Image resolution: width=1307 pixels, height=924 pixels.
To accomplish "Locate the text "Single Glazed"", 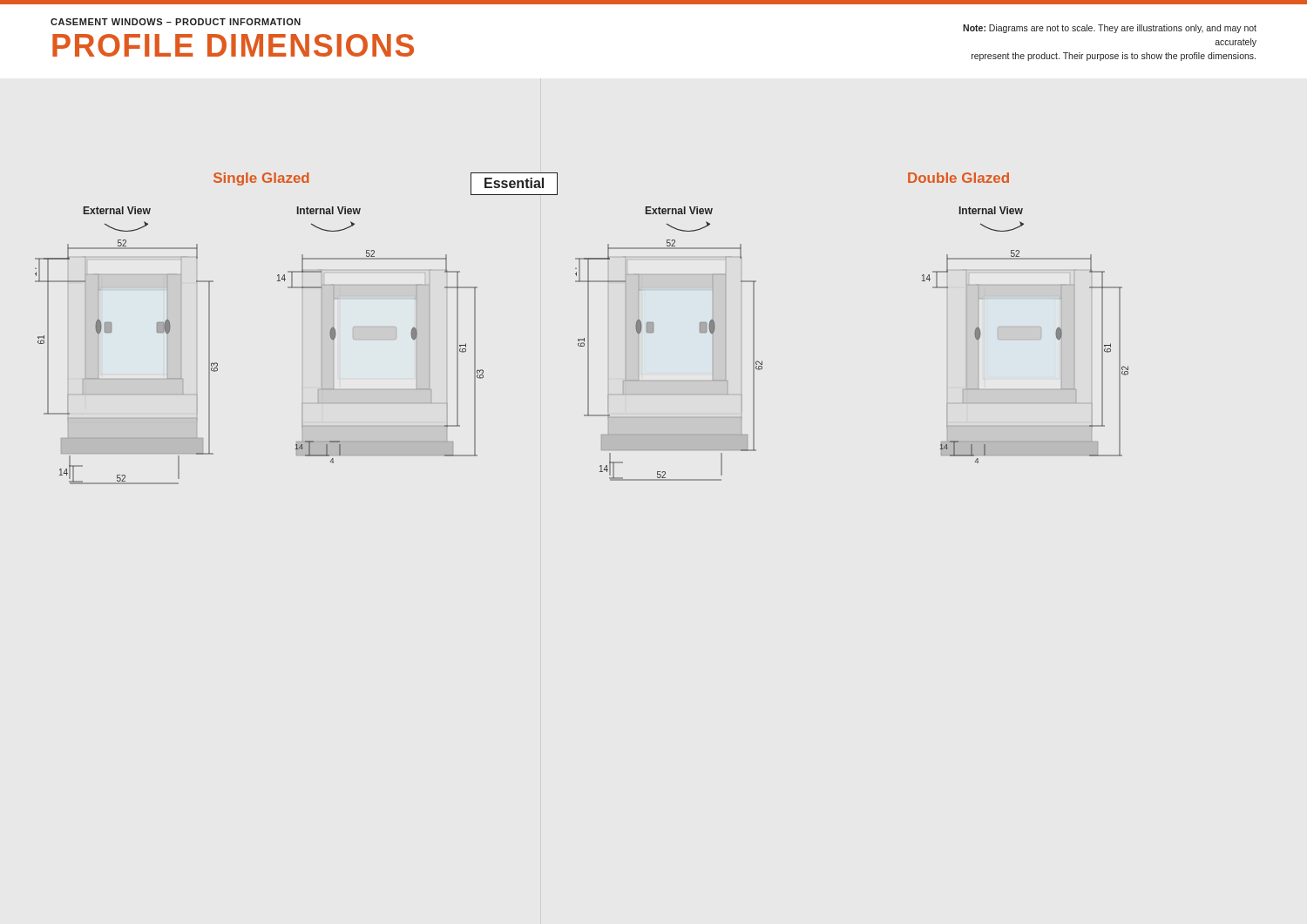I will (261, 178).
